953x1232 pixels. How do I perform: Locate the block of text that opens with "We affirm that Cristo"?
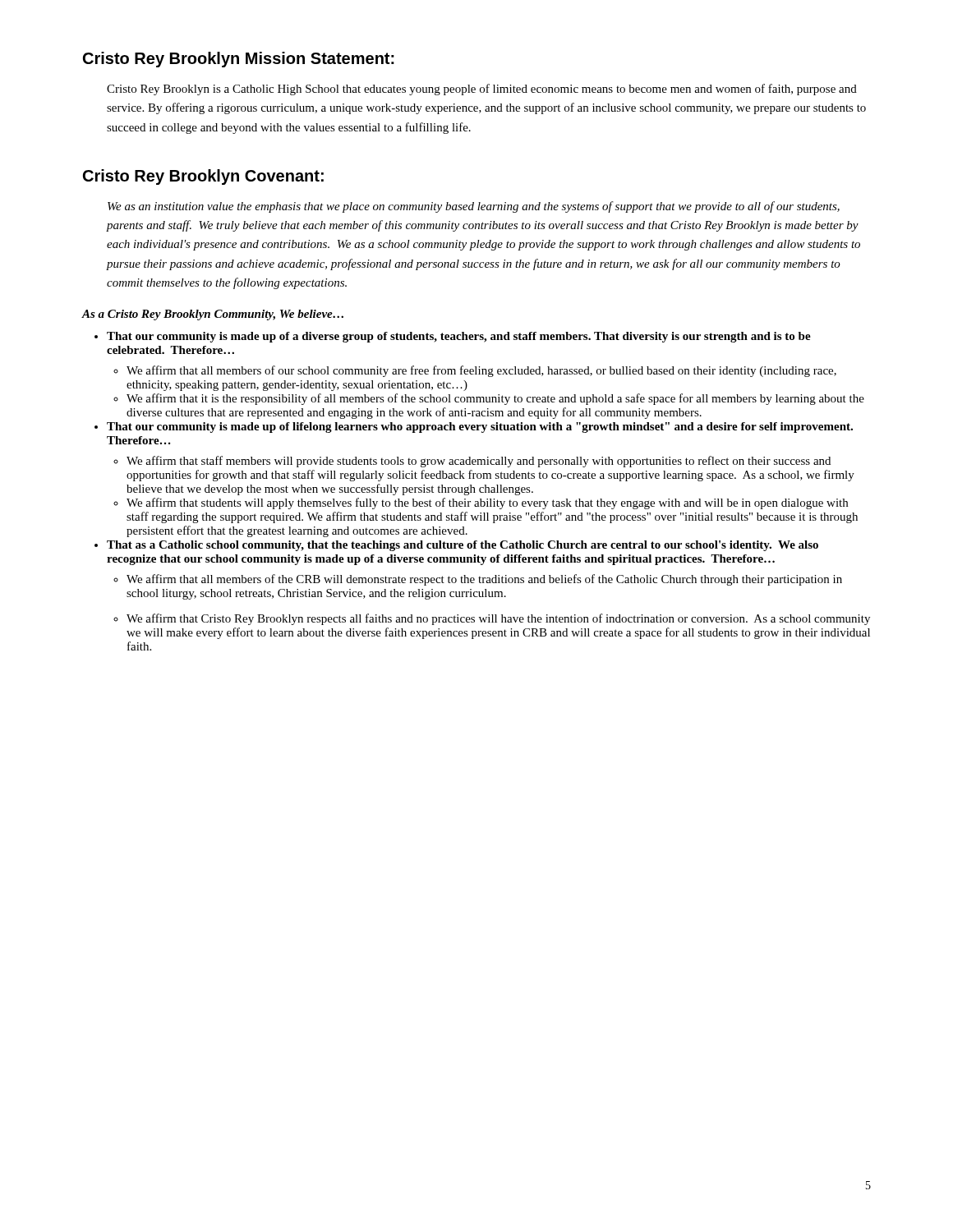coord(499,633)
